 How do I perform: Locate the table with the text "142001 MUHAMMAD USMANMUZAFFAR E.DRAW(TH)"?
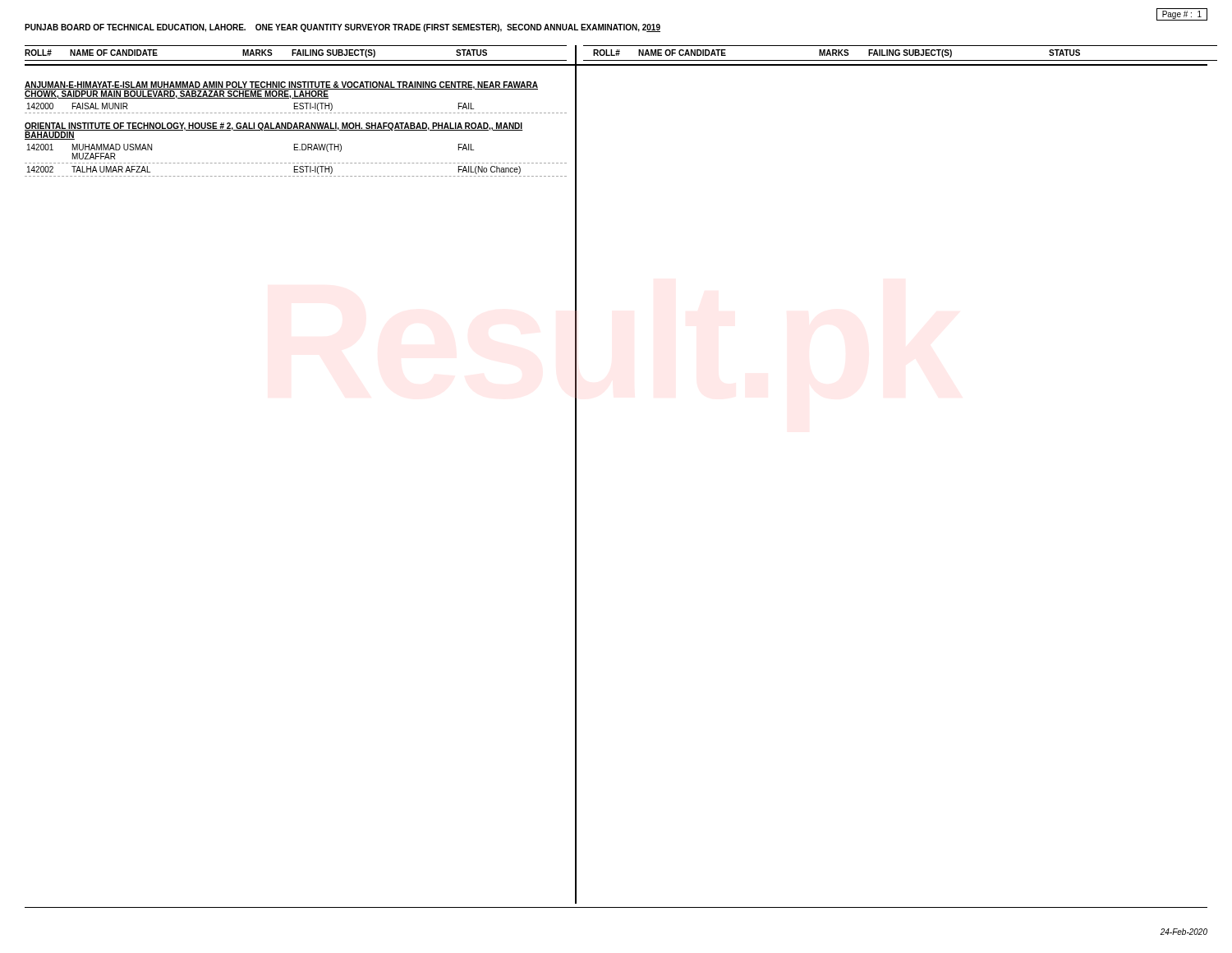(296, 159)
